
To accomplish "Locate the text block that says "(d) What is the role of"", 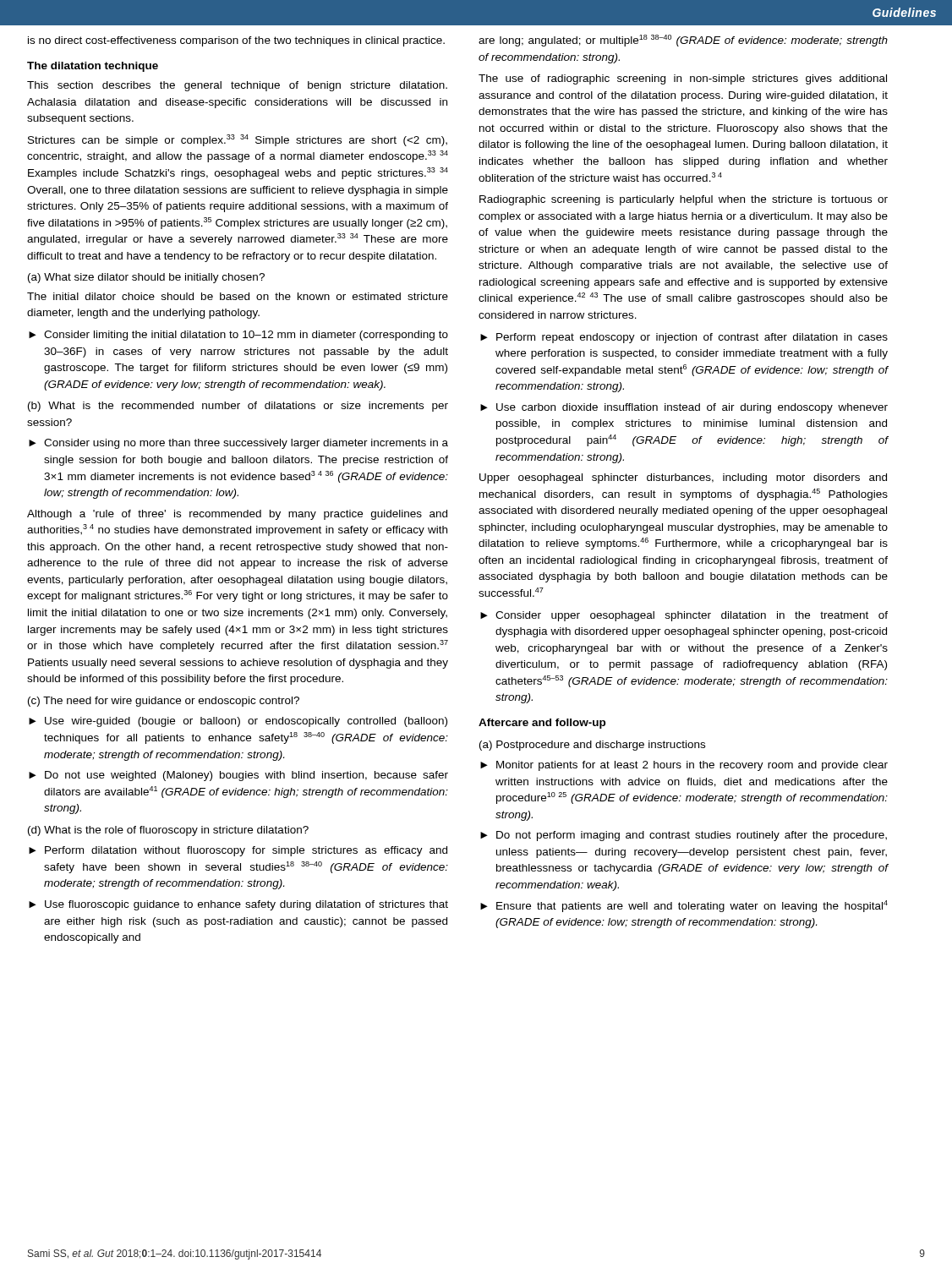I will pyautogui.click(x=238, y=830).
